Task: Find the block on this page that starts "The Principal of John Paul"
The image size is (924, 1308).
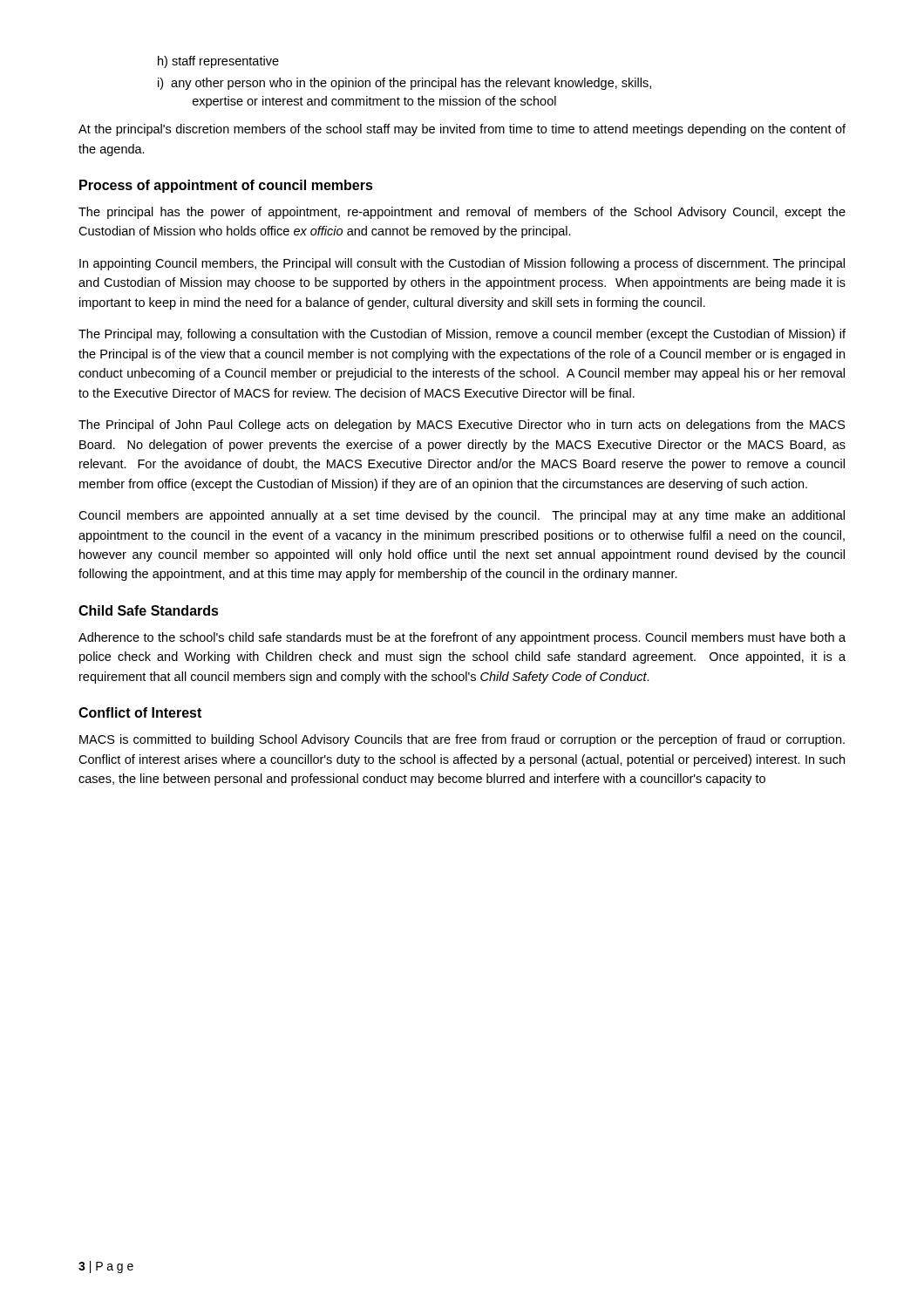Action: 462,454
